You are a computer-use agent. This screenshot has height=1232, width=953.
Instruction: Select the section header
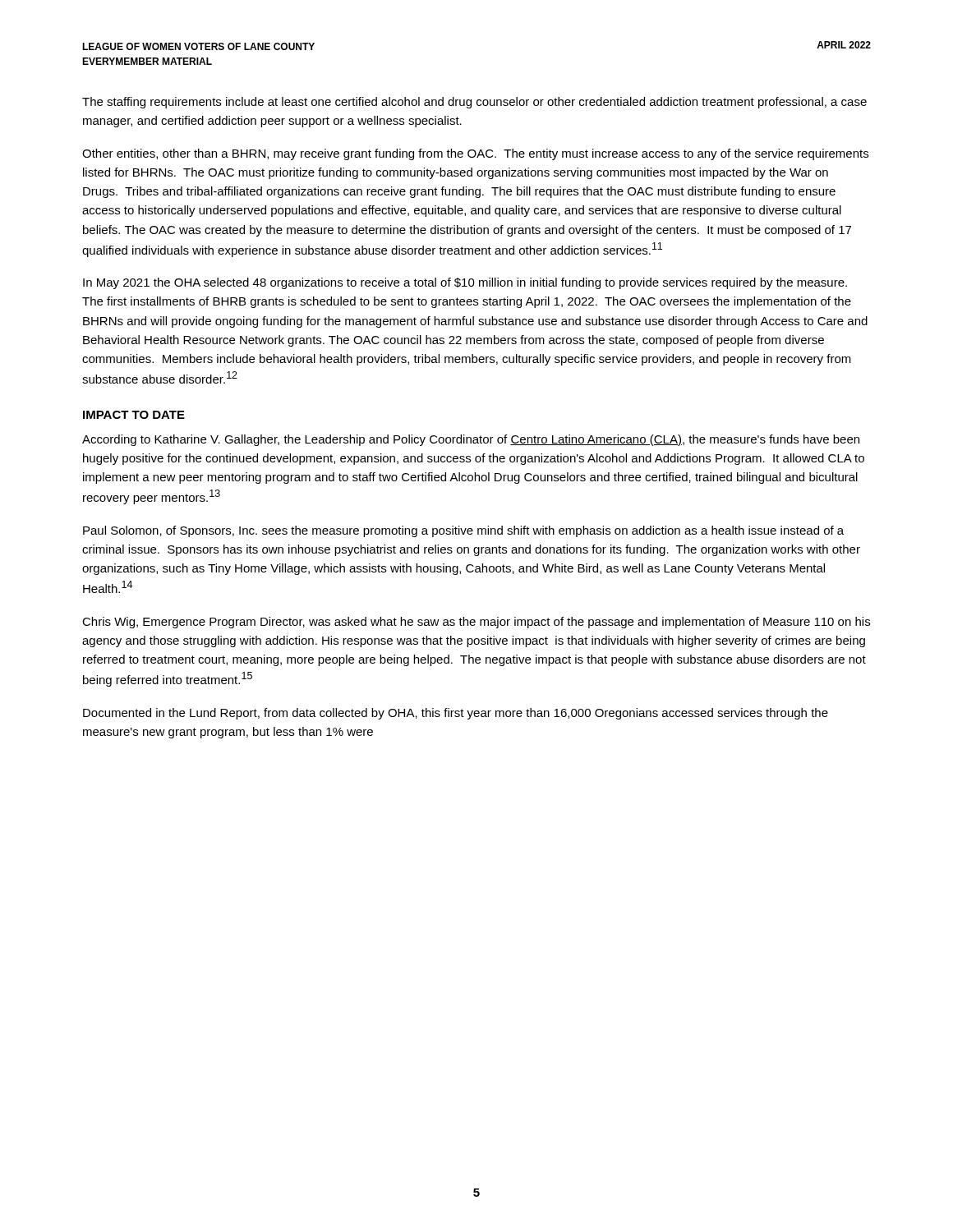pos(134,414)
